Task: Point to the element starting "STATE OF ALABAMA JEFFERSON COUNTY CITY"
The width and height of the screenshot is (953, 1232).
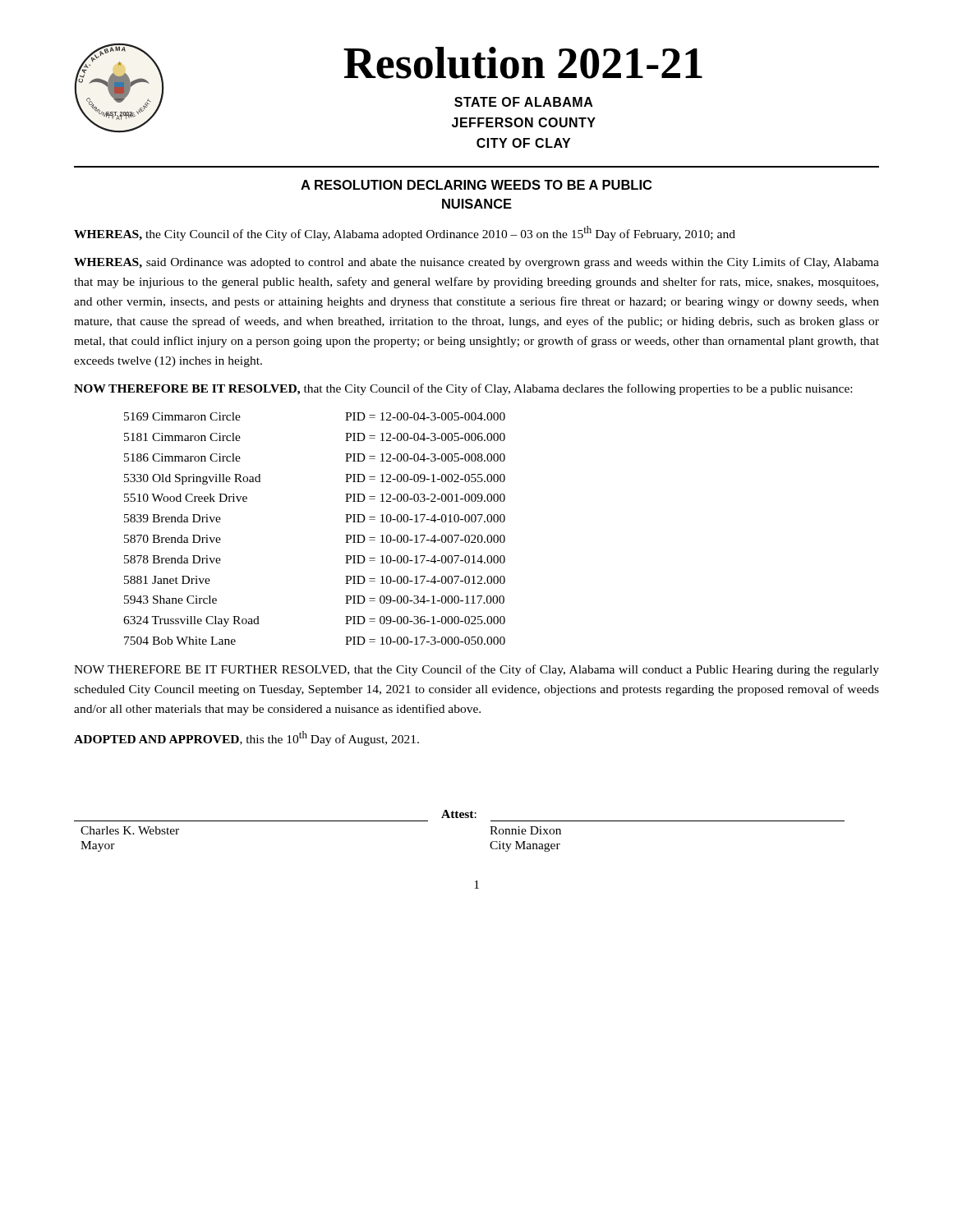Action: coord(524,123)
